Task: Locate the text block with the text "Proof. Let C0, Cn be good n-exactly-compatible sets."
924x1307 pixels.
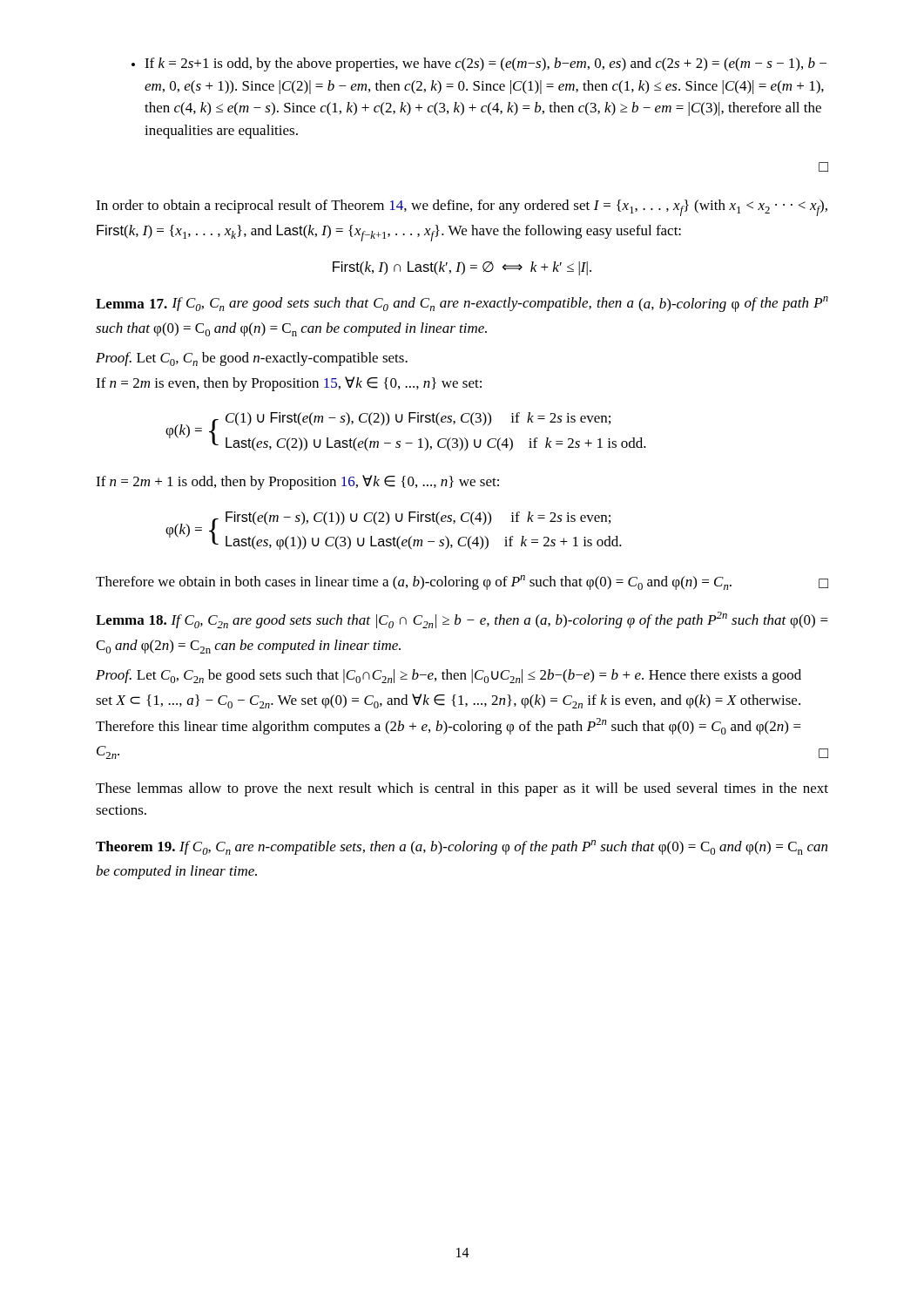Action: [289, 370]
